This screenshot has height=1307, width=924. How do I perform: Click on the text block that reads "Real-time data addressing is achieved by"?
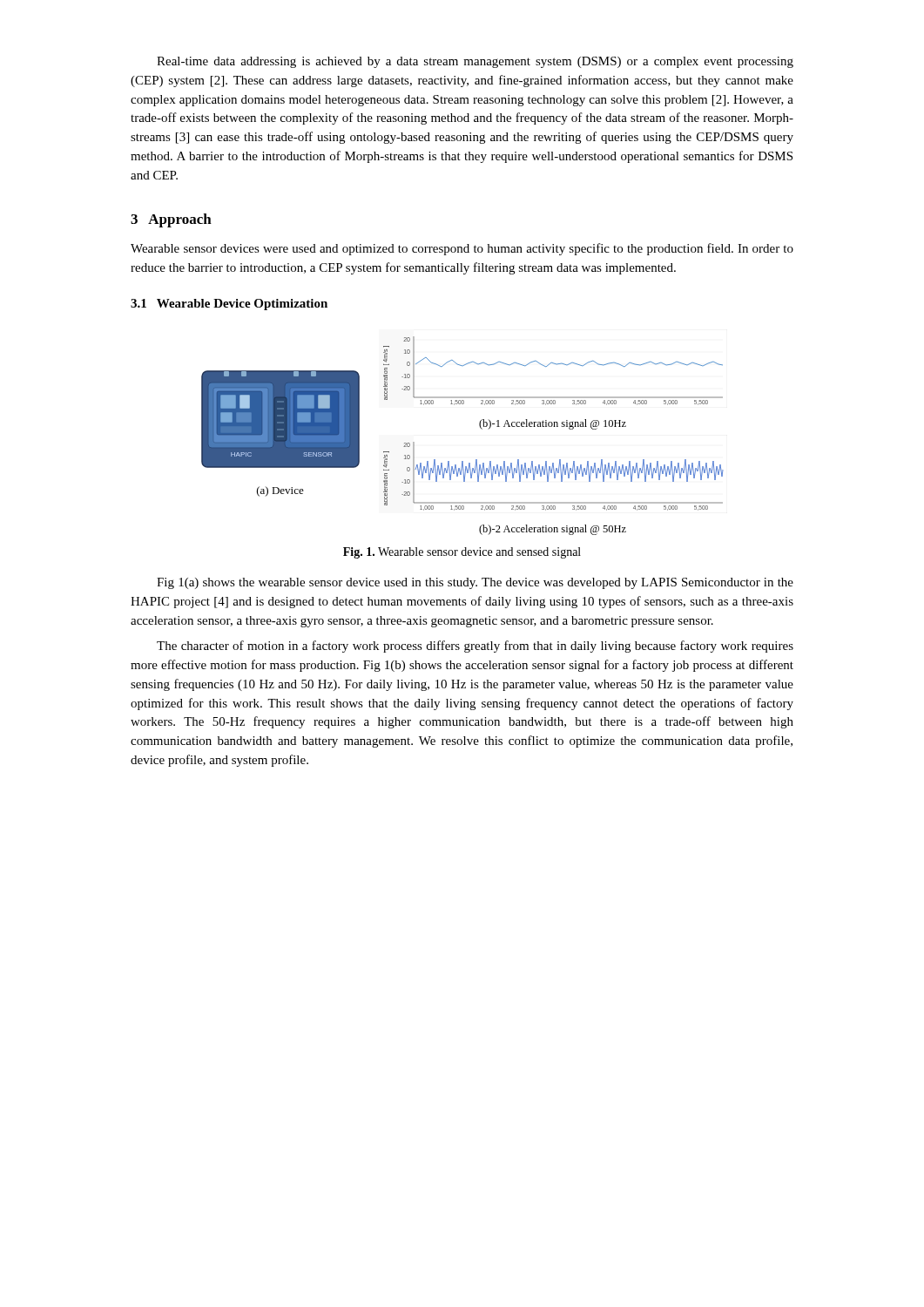(462, 119)
